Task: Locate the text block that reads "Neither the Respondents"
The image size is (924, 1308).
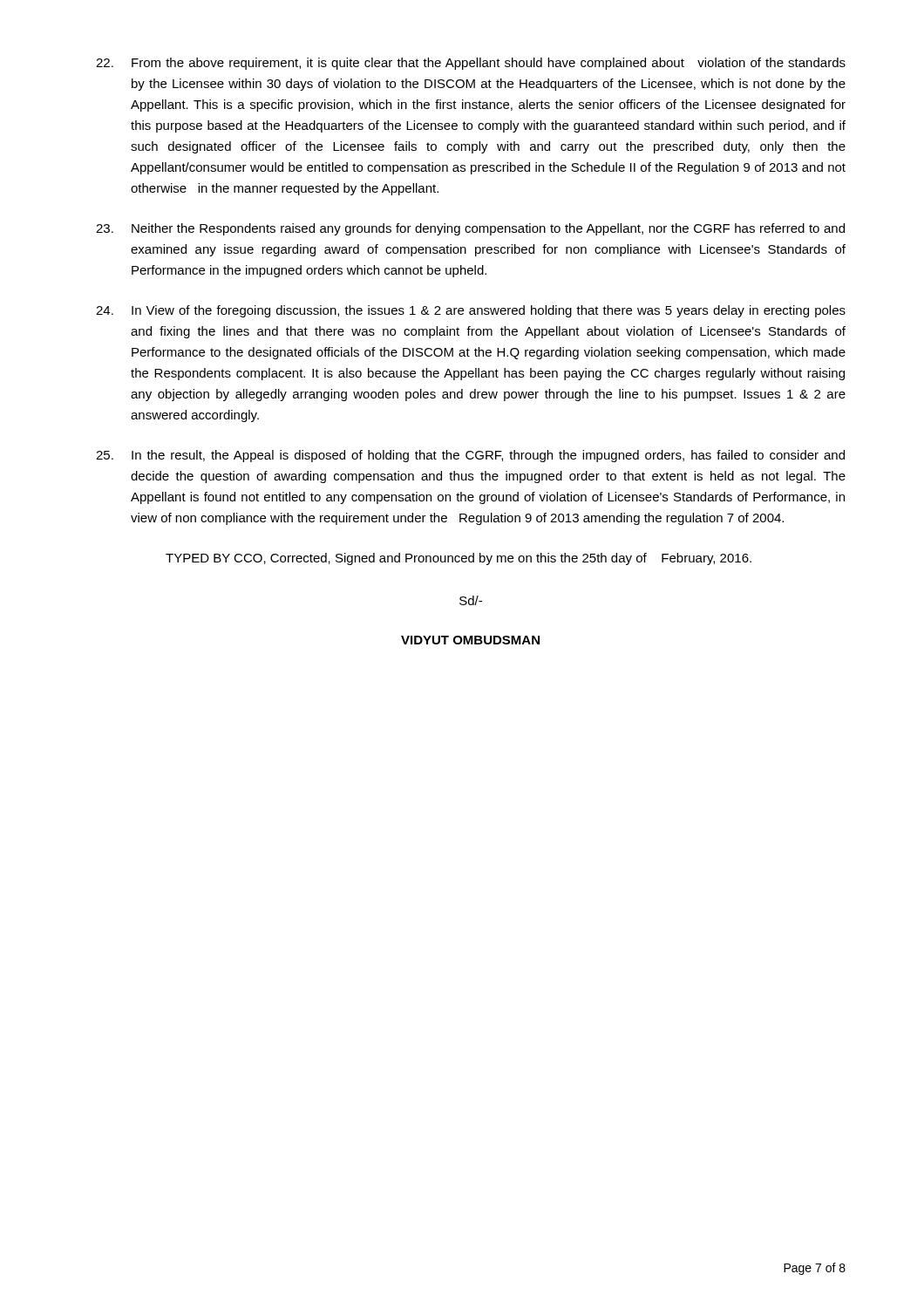Action: 471,249
